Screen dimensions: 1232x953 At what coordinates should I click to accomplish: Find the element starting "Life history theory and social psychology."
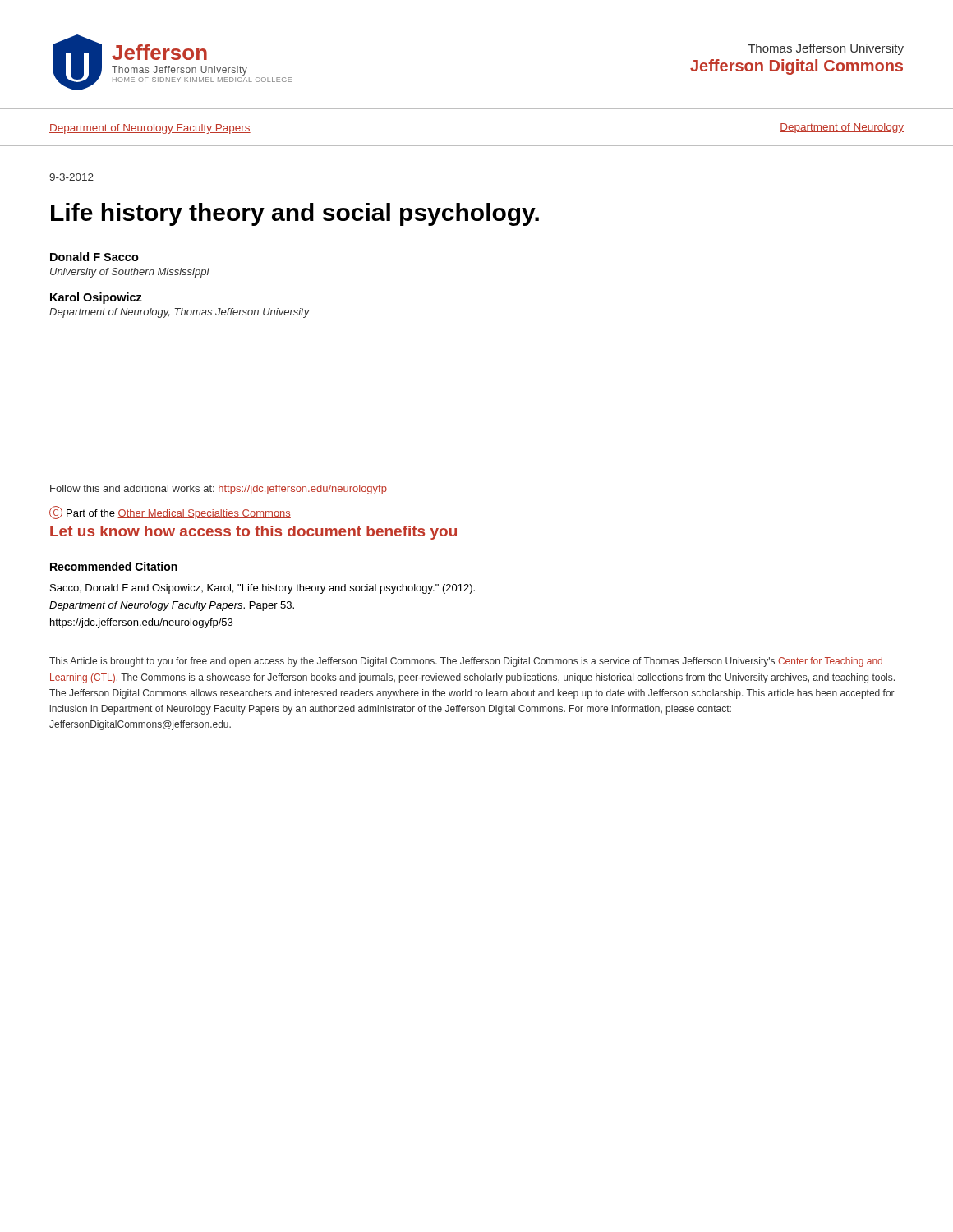tap(295, 212)
